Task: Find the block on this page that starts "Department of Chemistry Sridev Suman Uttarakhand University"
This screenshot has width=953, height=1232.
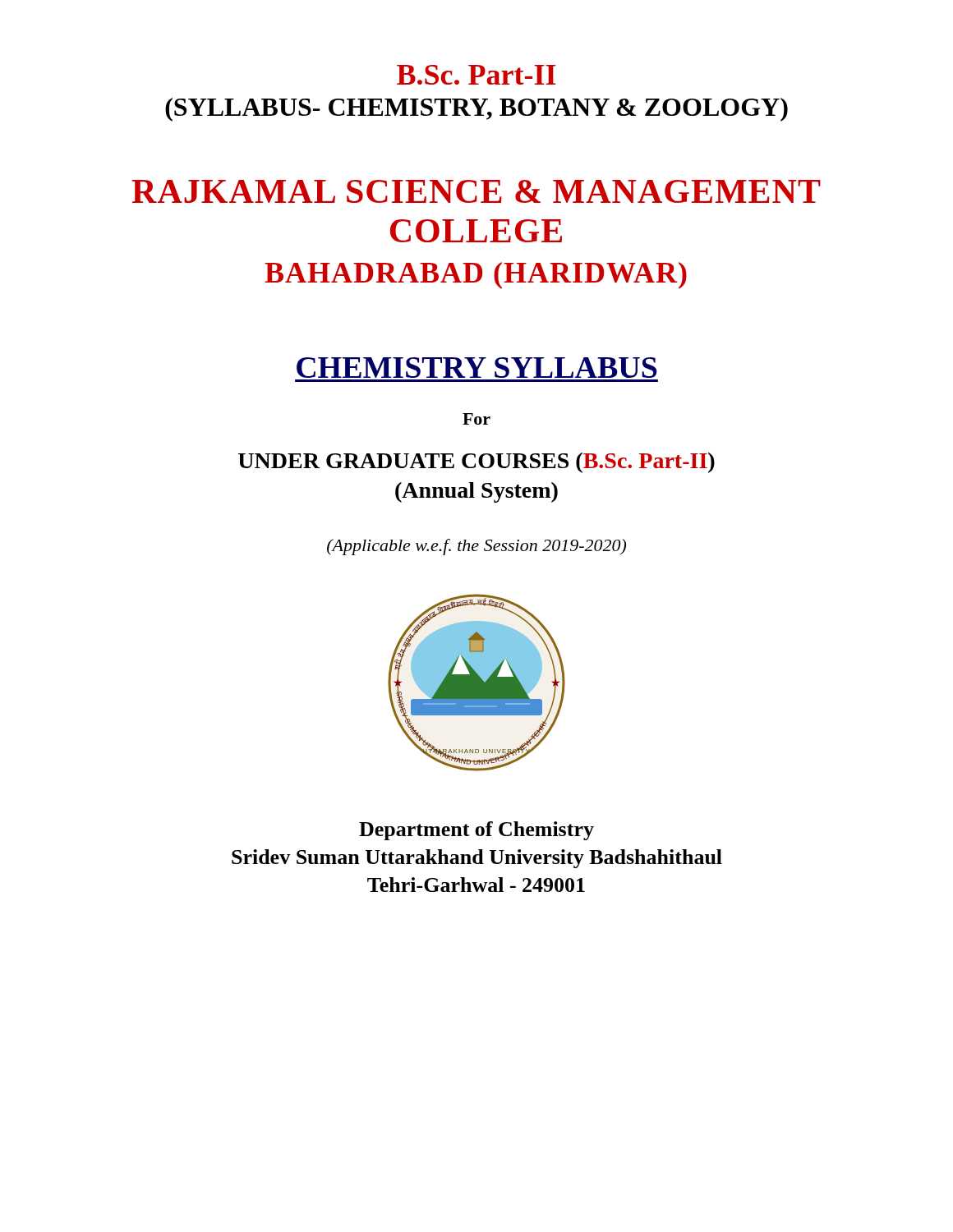Action: coord(476,857)
